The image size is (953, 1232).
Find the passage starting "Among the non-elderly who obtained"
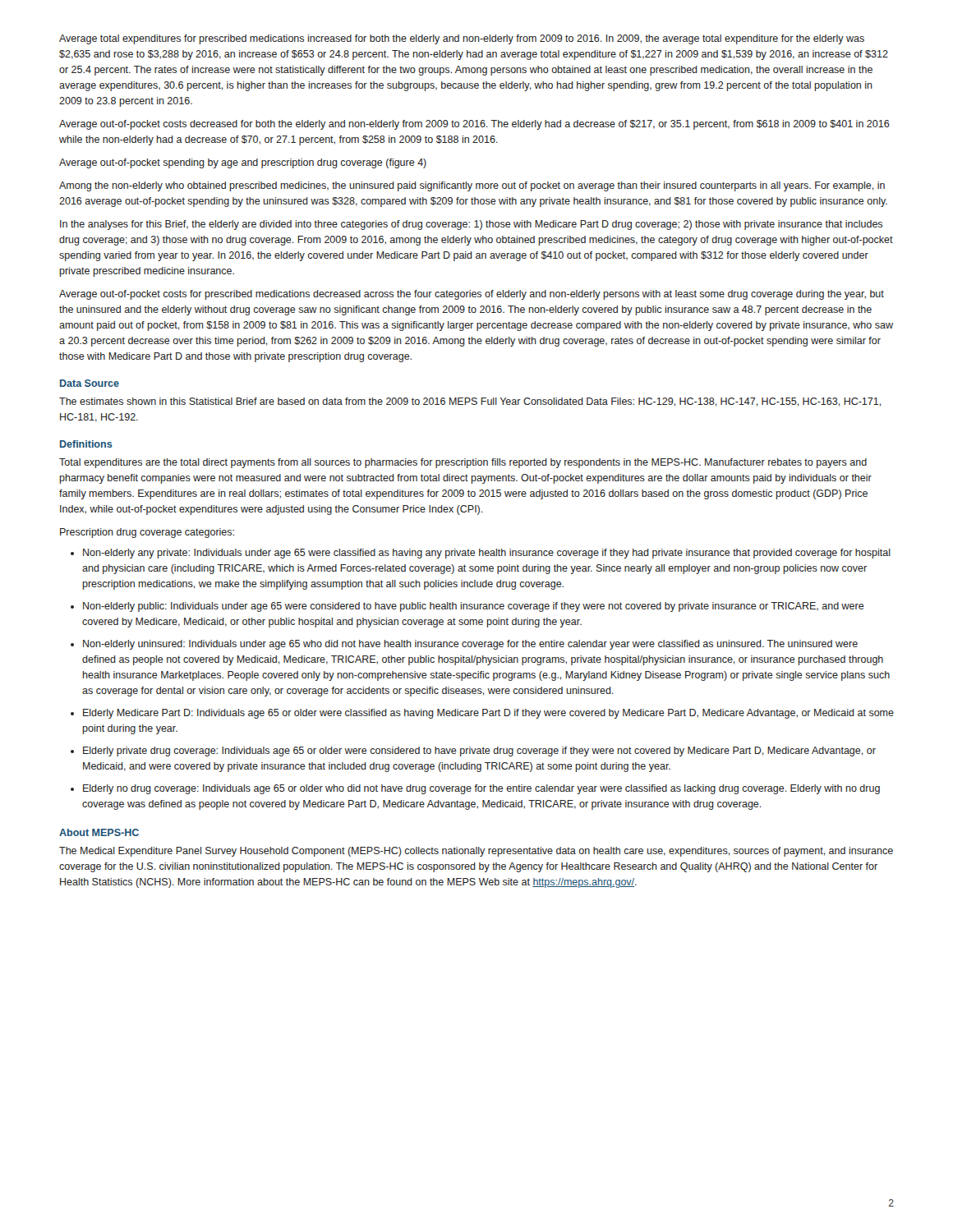tap(474, 193)
